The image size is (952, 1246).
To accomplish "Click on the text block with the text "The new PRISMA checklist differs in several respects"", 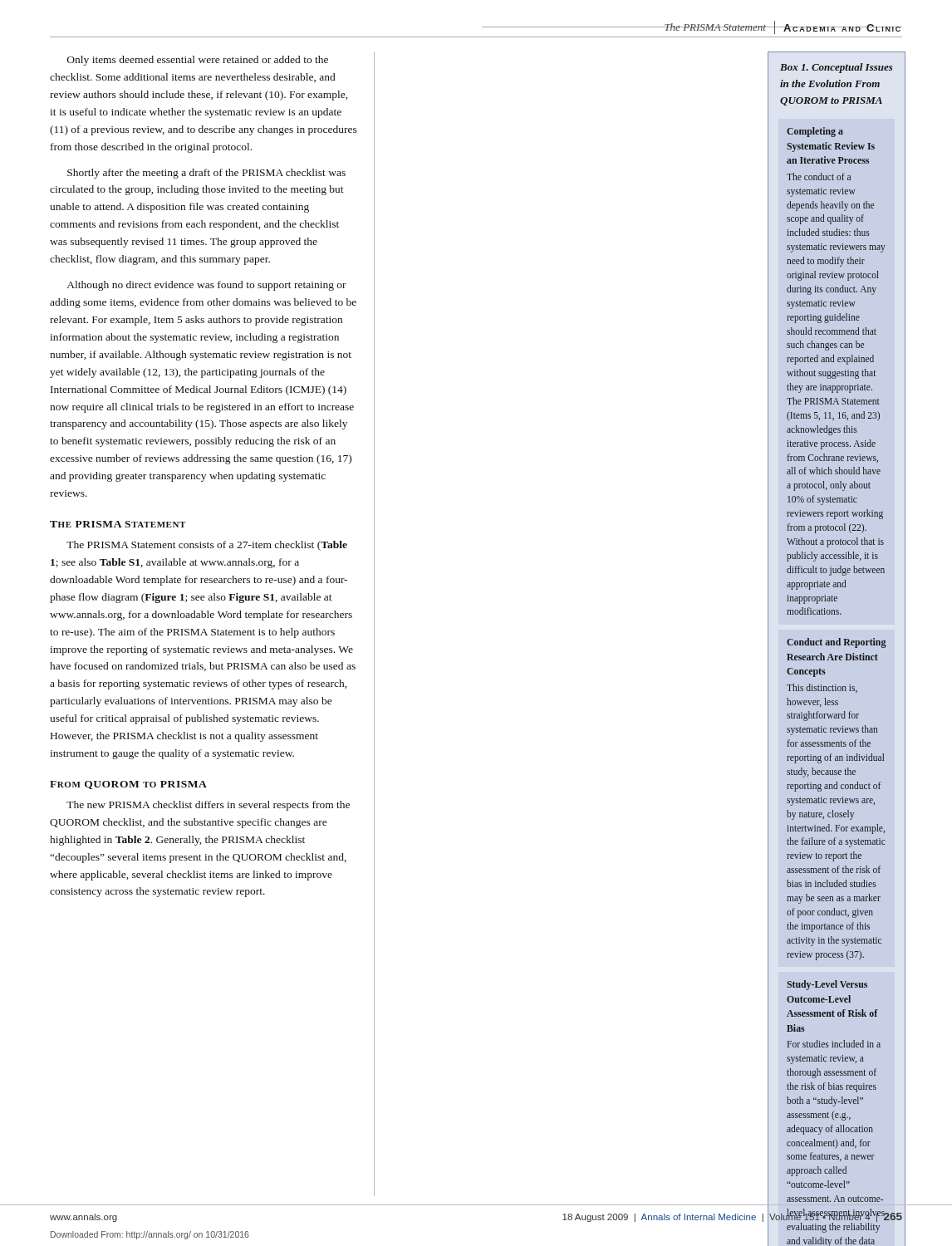I will (x=204, y=849).
